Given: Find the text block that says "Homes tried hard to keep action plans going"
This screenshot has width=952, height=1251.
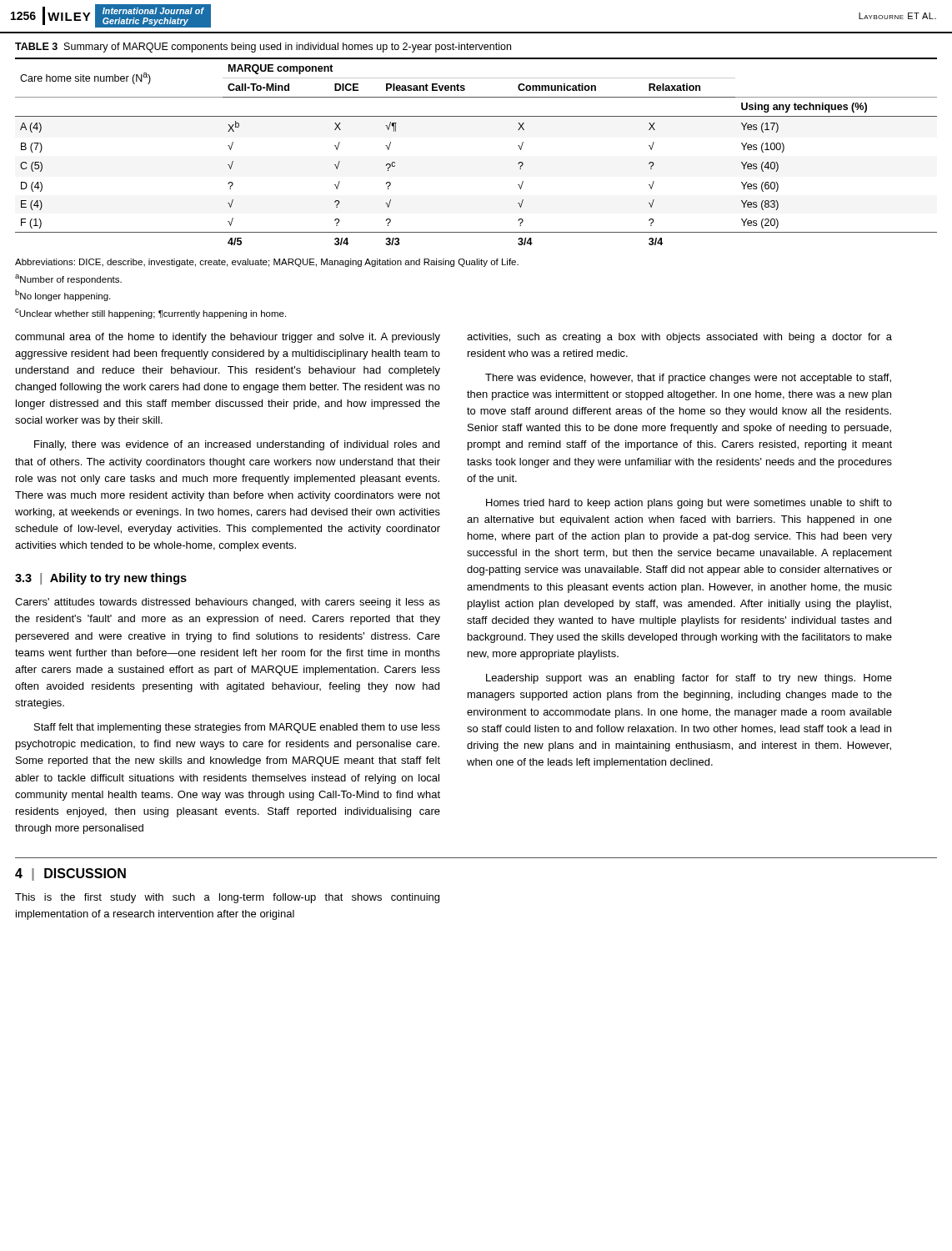Looking at the screenshot, I should pos(679,578).
